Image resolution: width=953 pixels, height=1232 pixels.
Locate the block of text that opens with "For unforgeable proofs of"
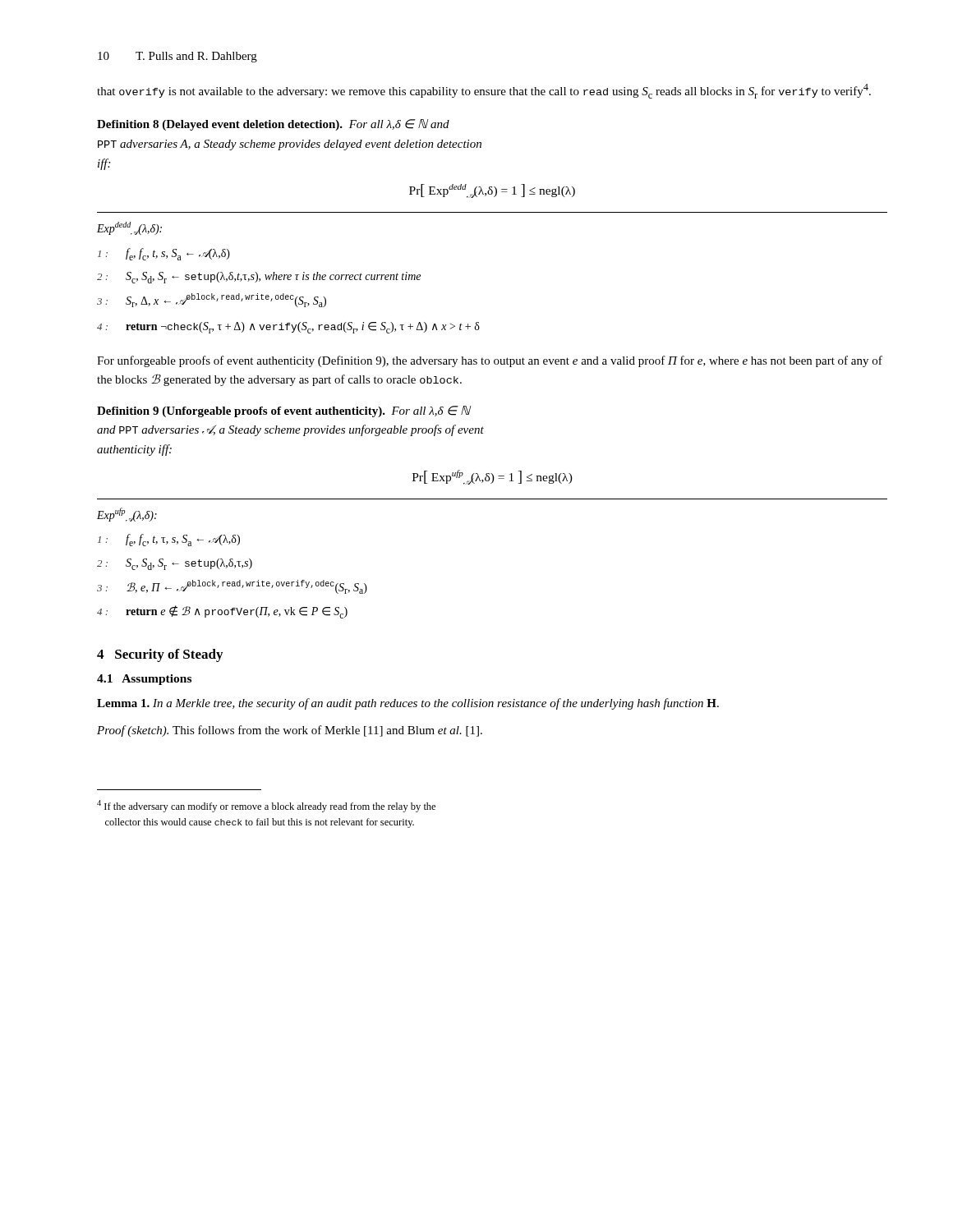point(490,371)
